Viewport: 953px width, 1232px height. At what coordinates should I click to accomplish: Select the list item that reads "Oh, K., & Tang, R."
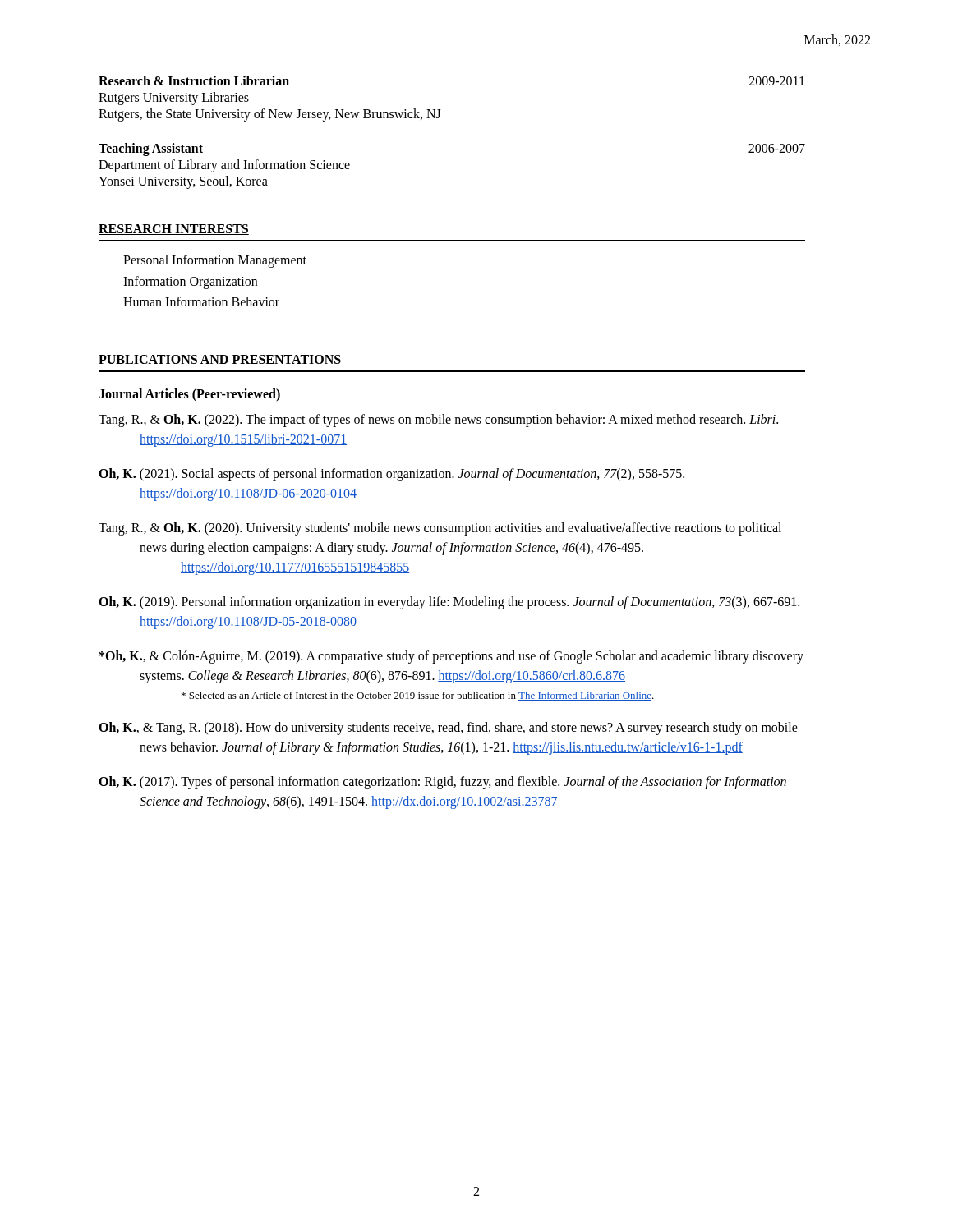tap(448, 737)
